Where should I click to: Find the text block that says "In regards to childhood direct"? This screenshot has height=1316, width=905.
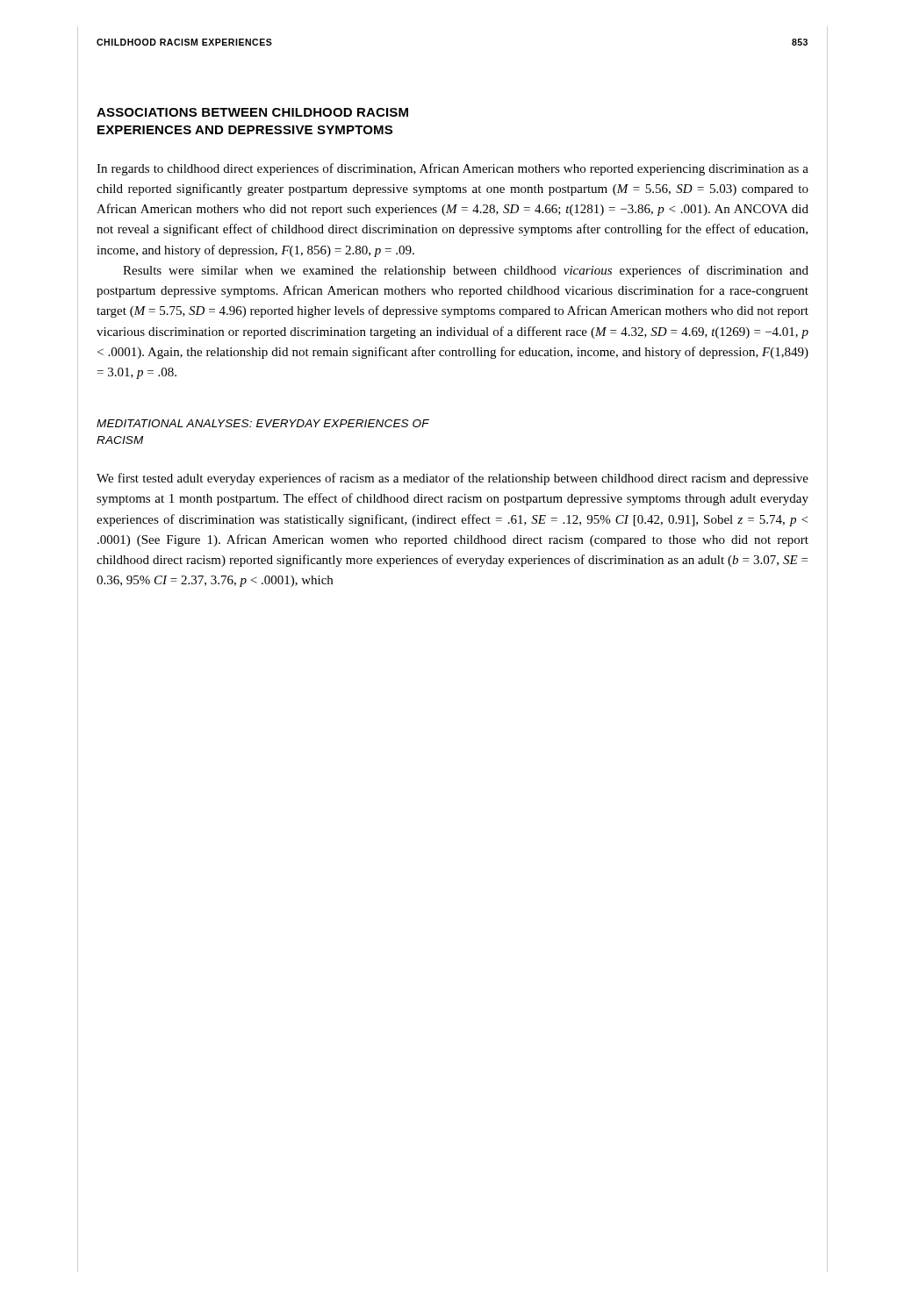click(452, 271)
